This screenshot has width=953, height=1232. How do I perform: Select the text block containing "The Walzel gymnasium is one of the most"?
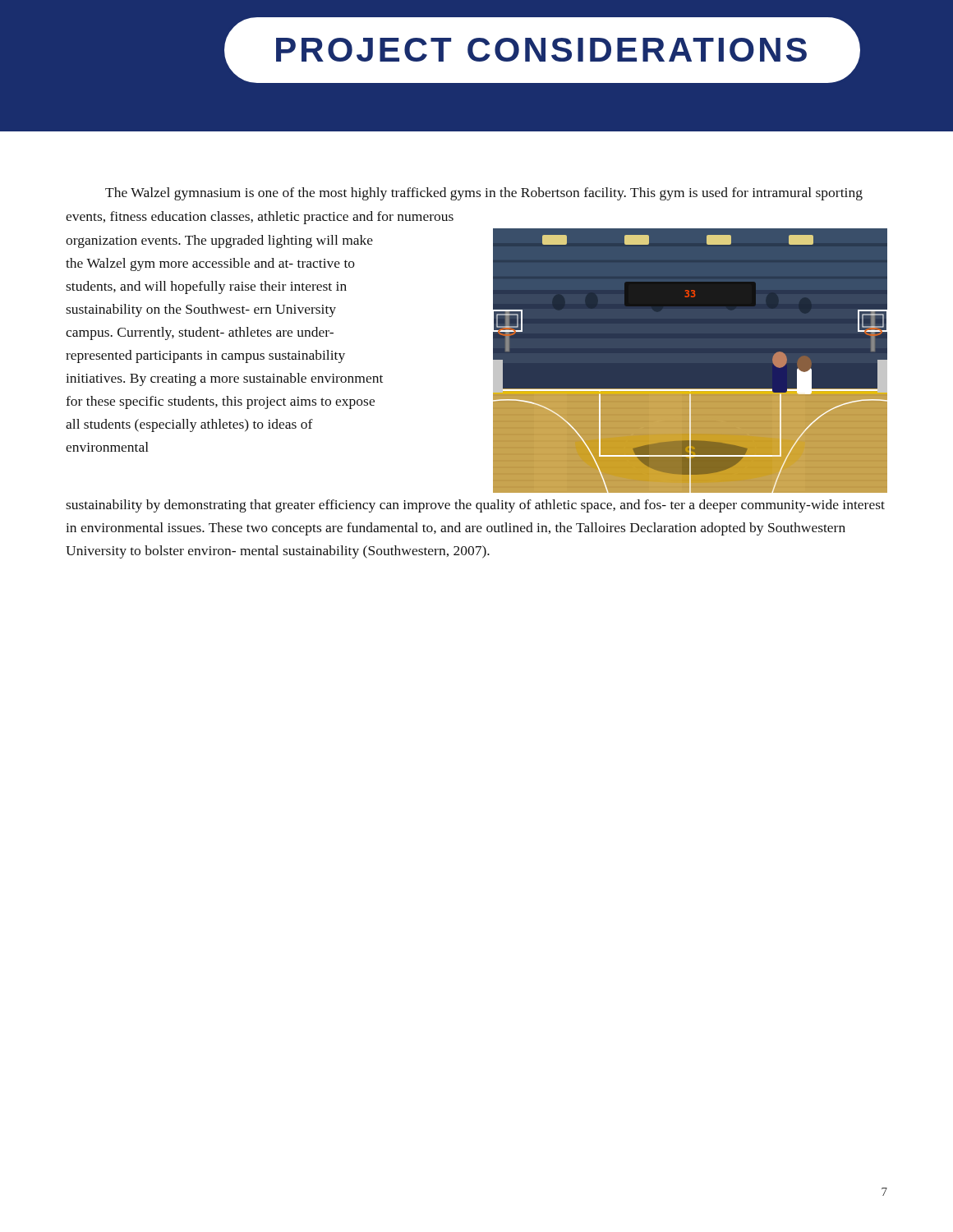484,194
